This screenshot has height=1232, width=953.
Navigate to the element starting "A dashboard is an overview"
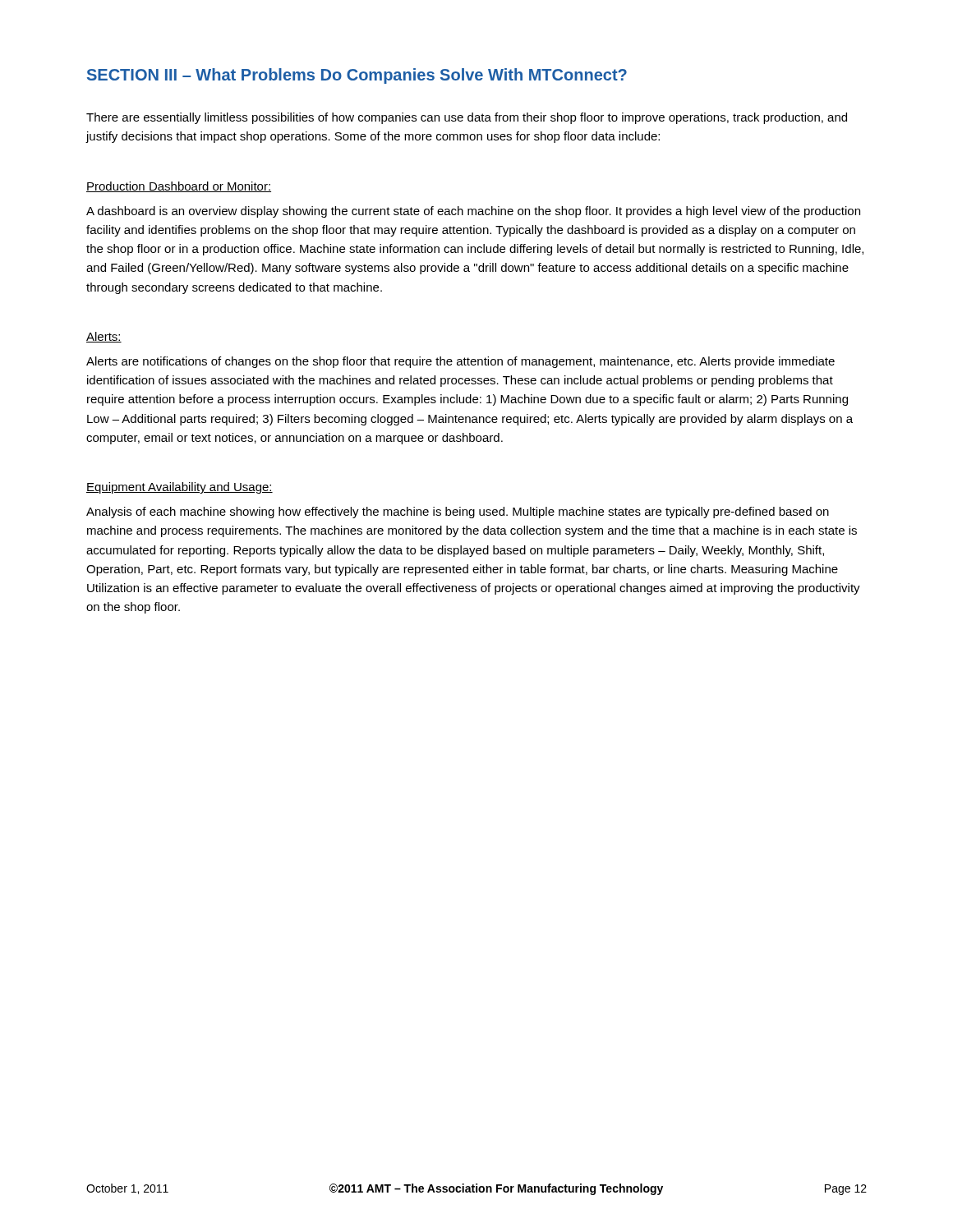pyautogui.click(x=475, y=248)
